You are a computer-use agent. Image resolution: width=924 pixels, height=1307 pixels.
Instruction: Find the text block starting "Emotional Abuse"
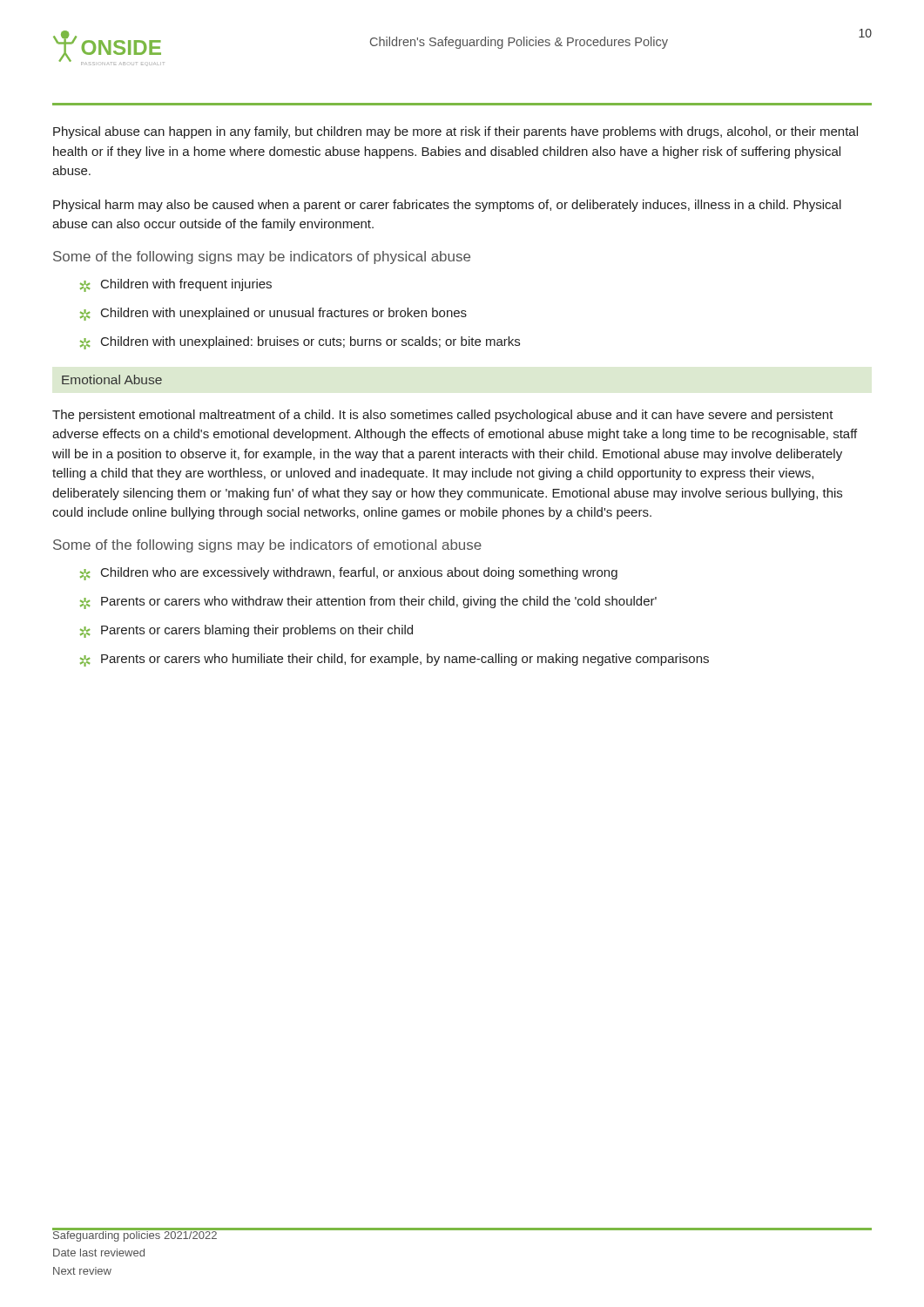click(112, 379)
